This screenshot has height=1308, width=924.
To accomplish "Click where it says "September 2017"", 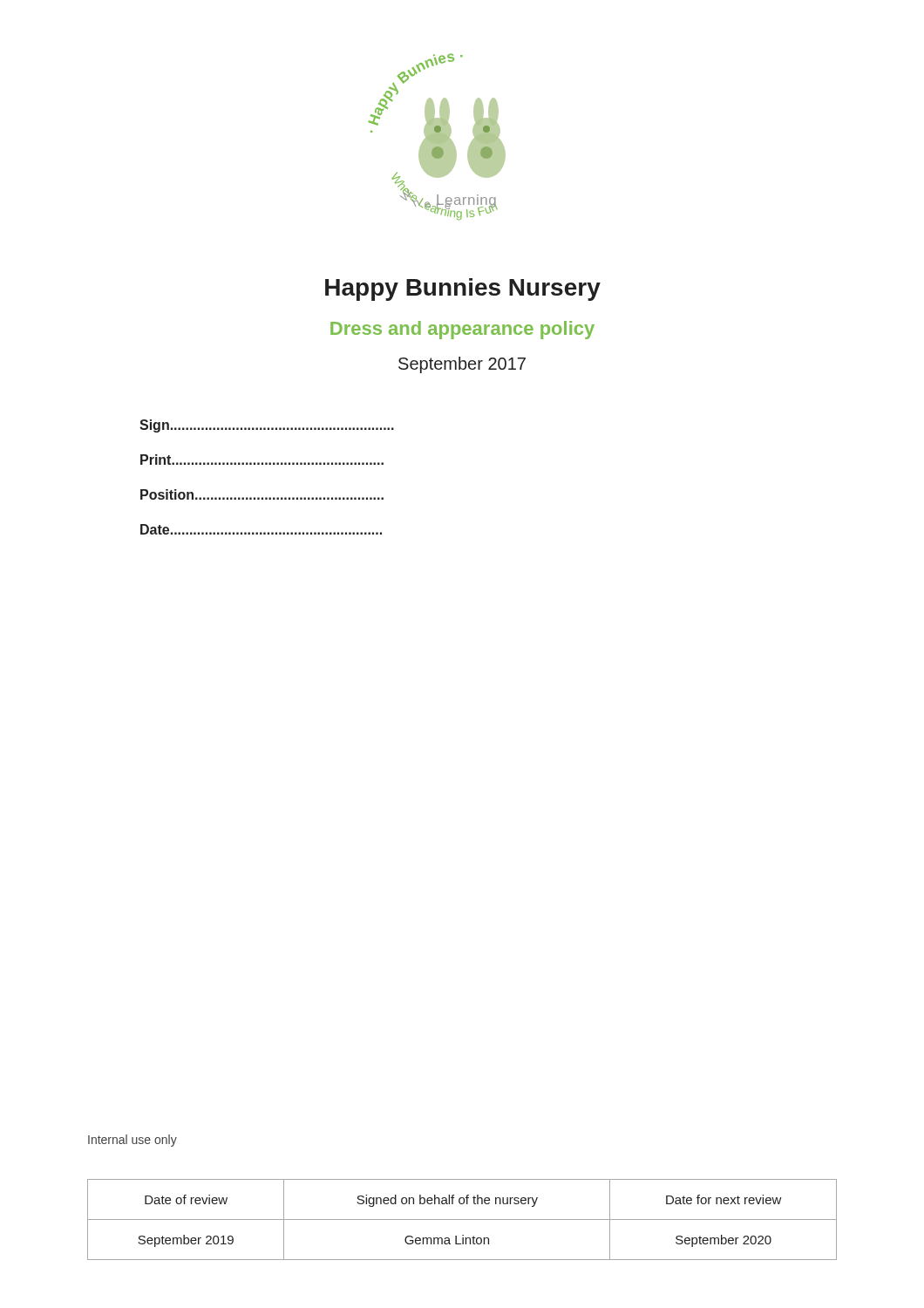I will [462, 364].
